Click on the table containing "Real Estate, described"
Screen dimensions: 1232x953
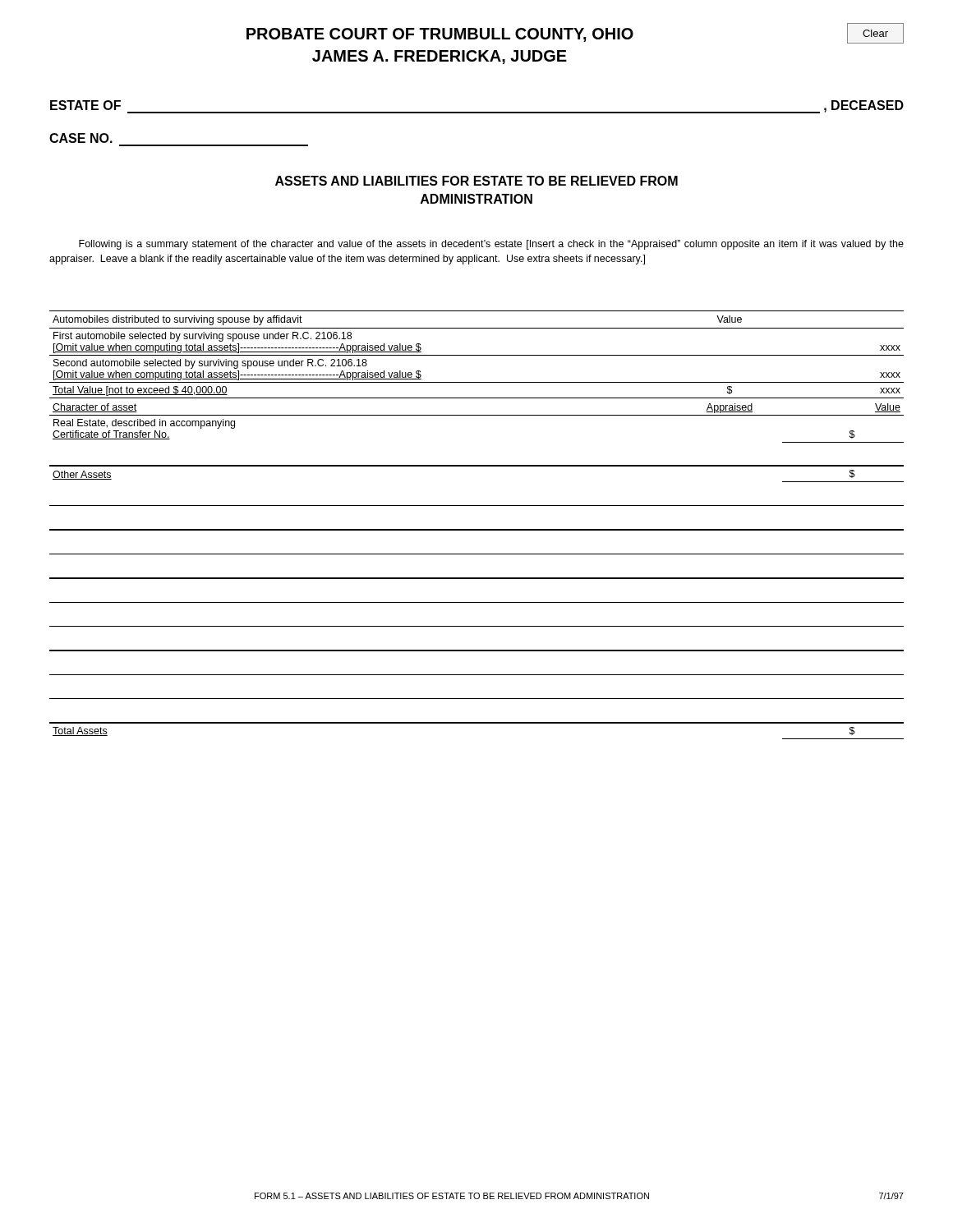(476, 525)
